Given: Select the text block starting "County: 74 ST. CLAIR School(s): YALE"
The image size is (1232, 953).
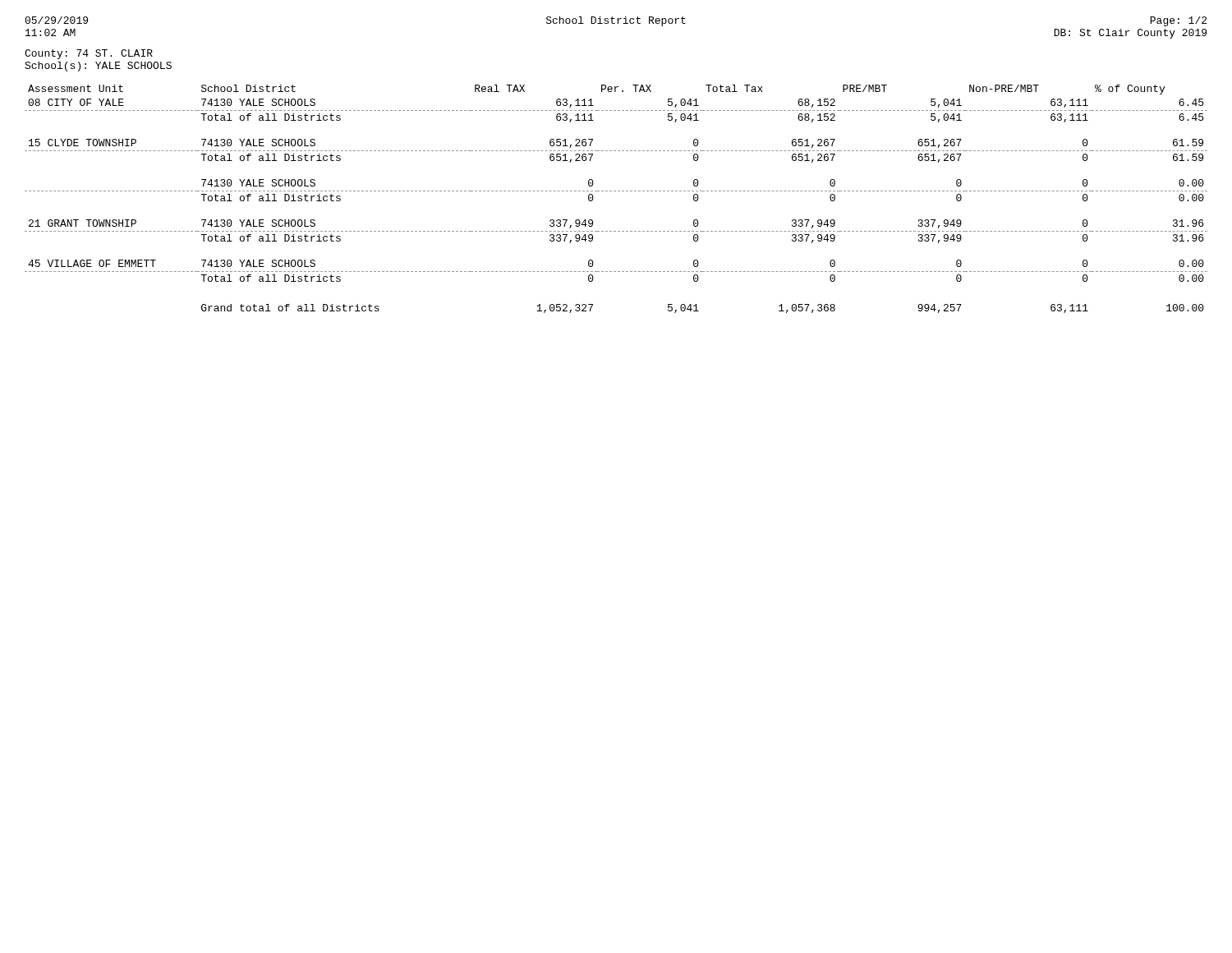Looking at the screenshot, I should (x=98, y=60).
